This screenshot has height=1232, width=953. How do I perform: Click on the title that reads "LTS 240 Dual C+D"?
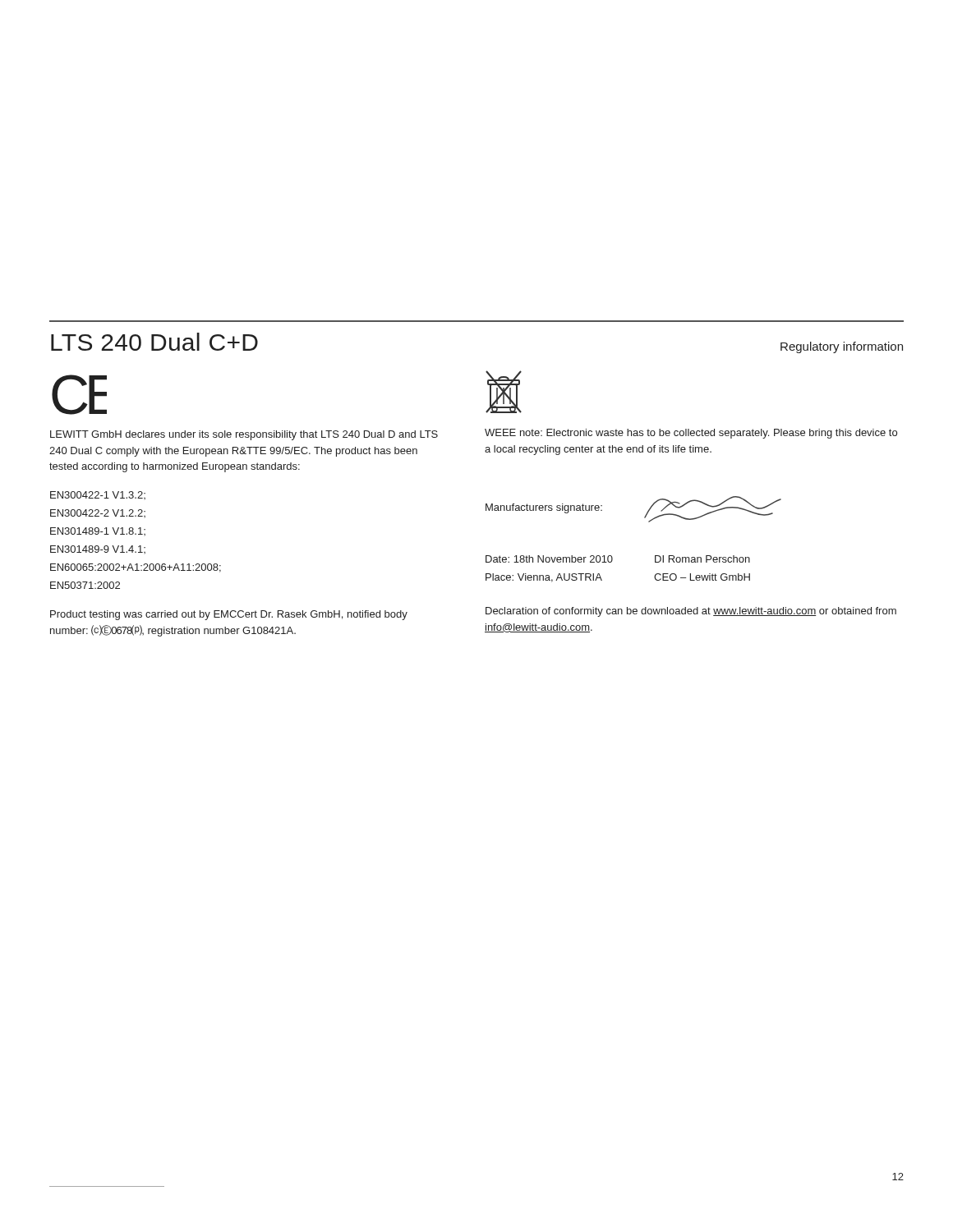click(154, 342)
